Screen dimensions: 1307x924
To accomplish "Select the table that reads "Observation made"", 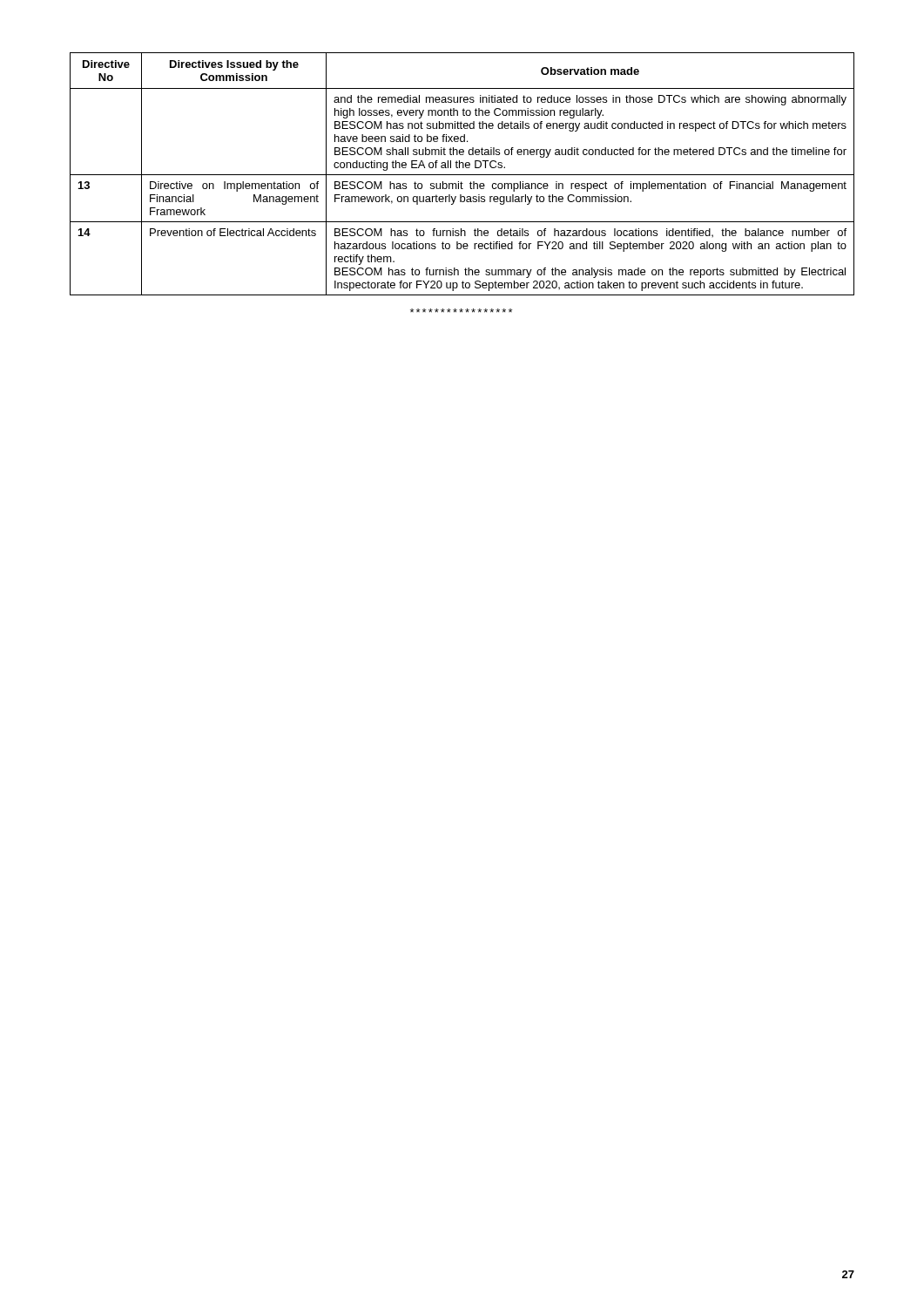I will [x=462, y=186].
